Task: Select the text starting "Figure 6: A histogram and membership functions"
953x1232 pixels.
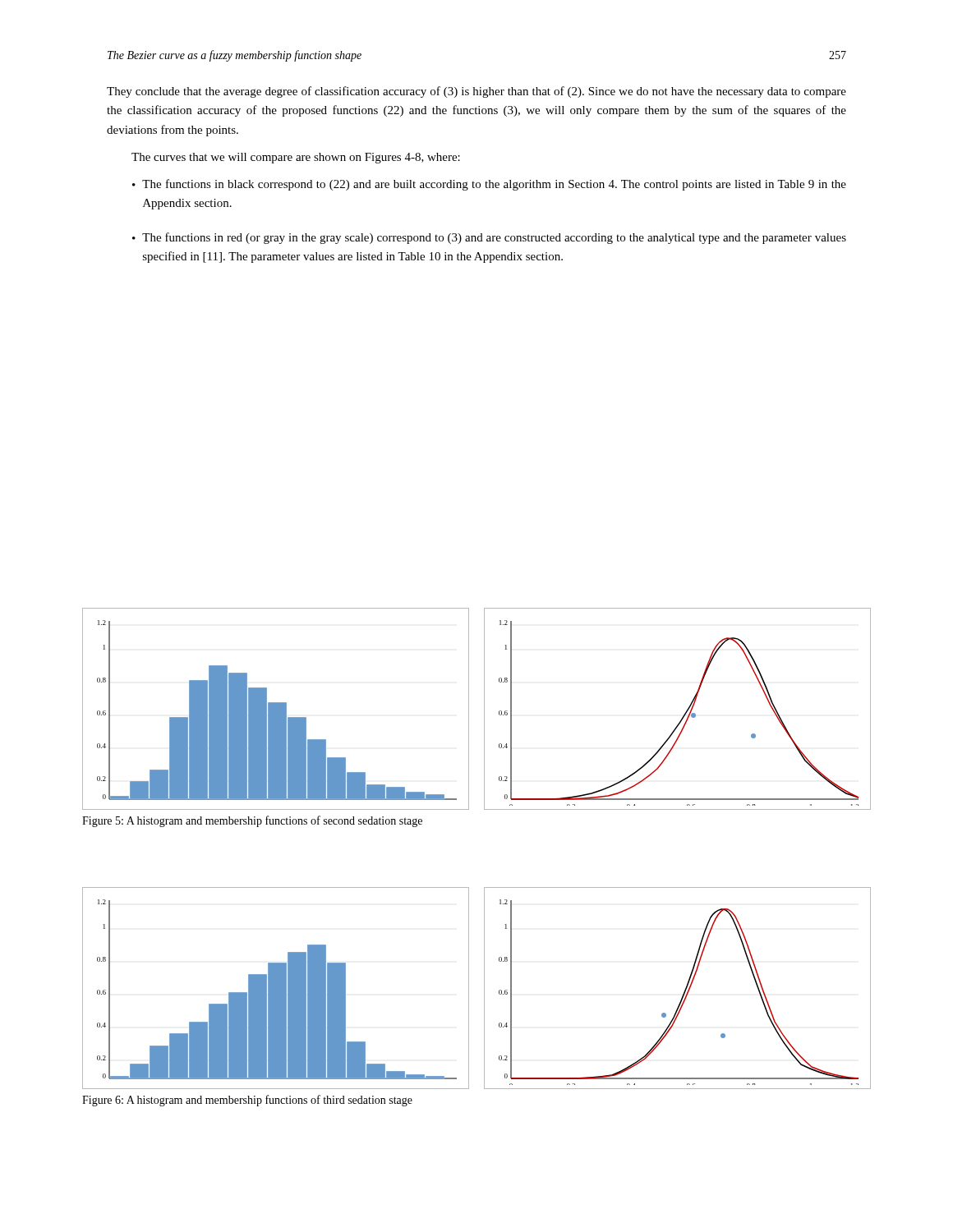Action: tap(247, 1100)
